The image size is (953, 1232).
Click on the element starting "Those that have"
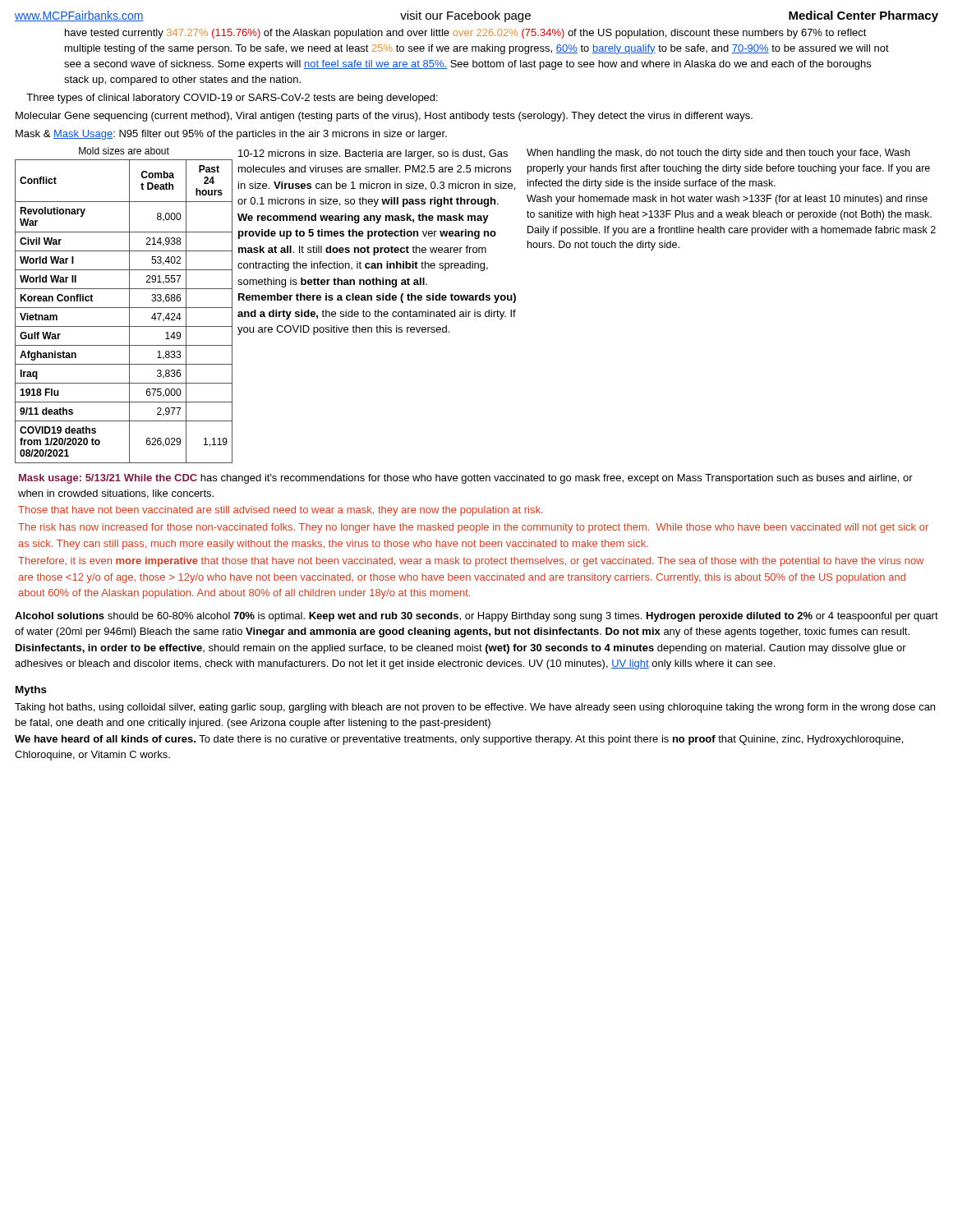click(x=281, y=510)
